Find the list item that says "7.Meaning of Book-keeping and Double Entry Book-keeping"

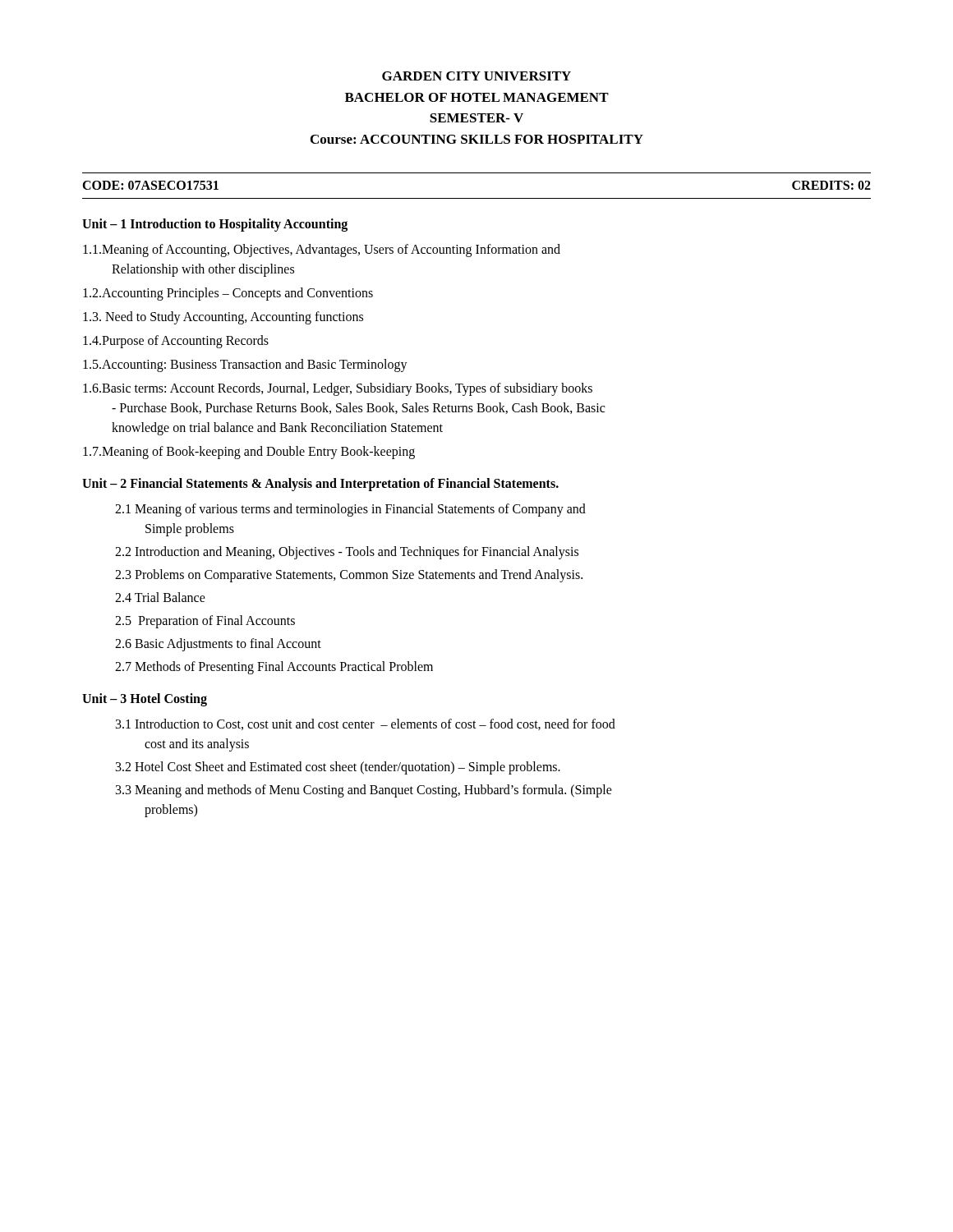click(x=249, y=451)
